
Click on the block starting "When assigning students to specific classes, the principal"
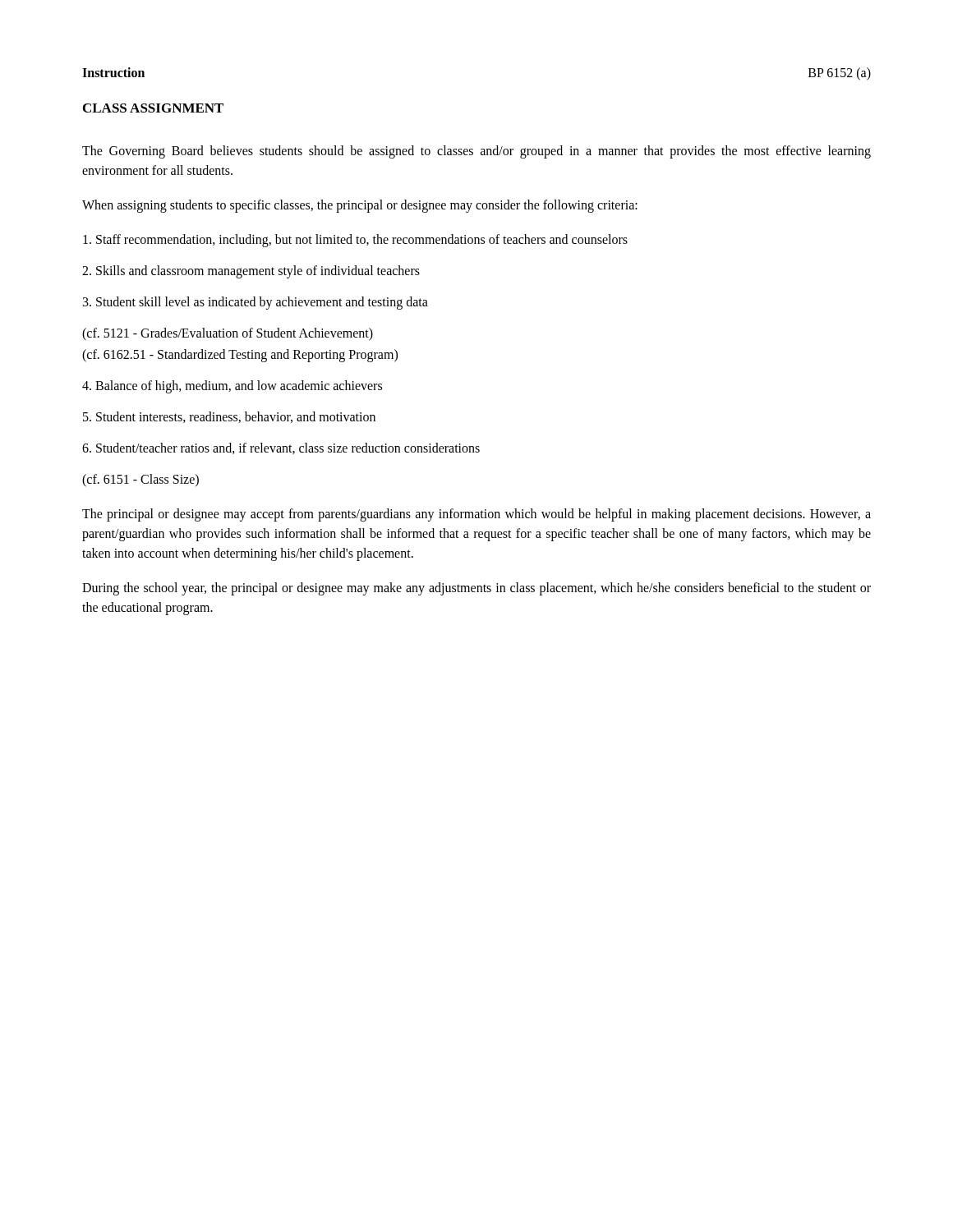360,205
